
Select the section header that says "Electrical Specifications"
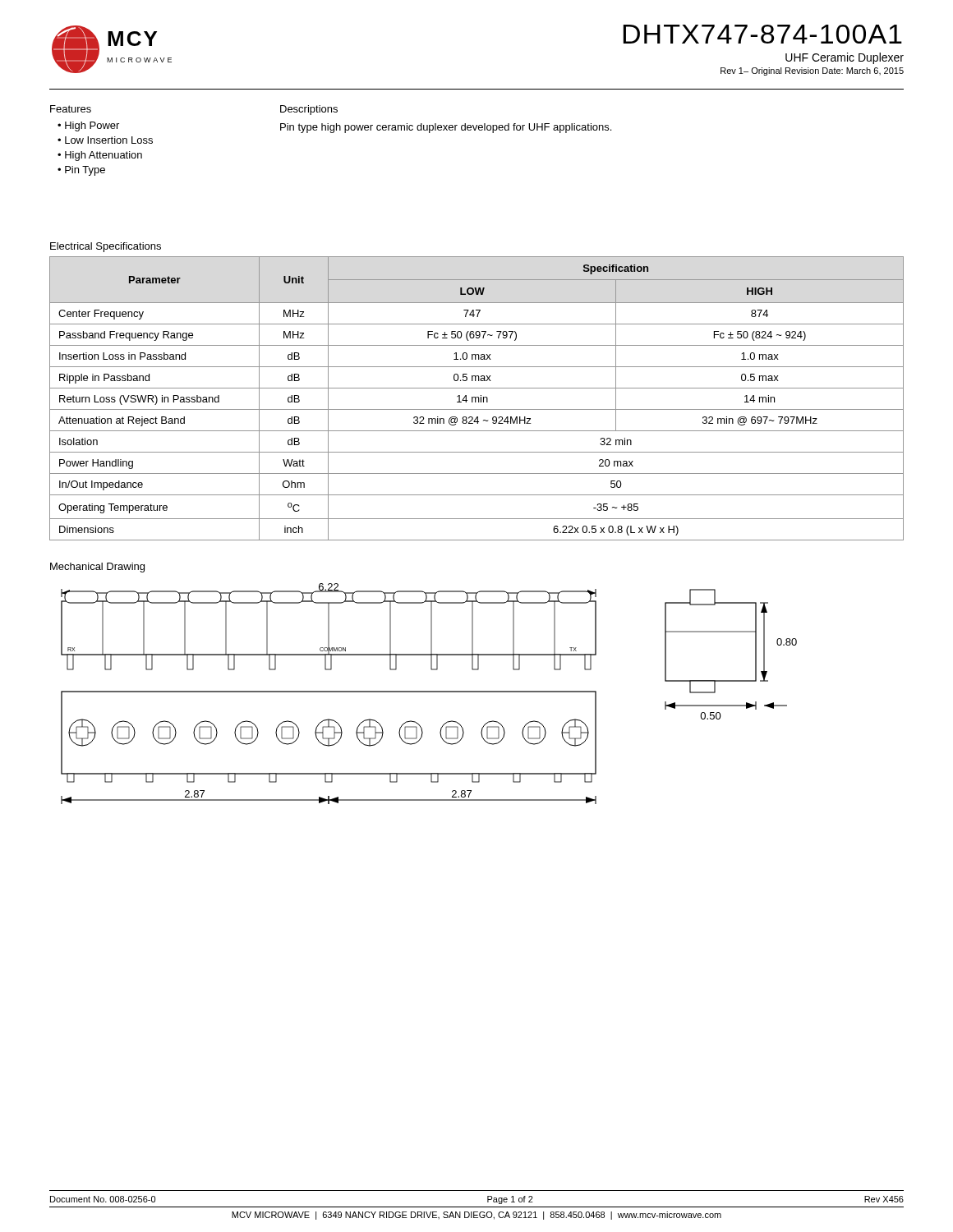coord(105,246)
